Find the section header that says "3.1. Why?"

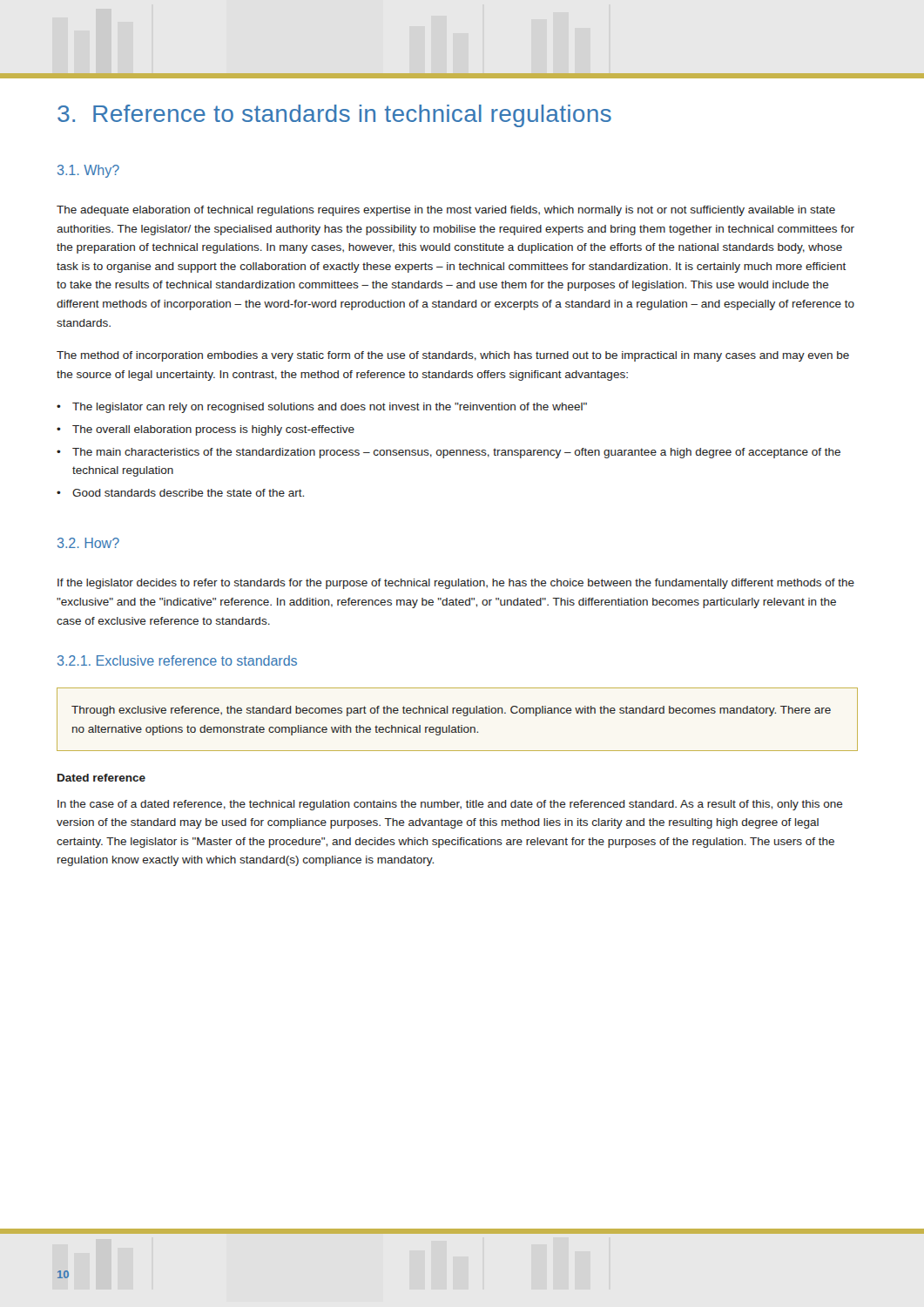(x=88, y=170)
